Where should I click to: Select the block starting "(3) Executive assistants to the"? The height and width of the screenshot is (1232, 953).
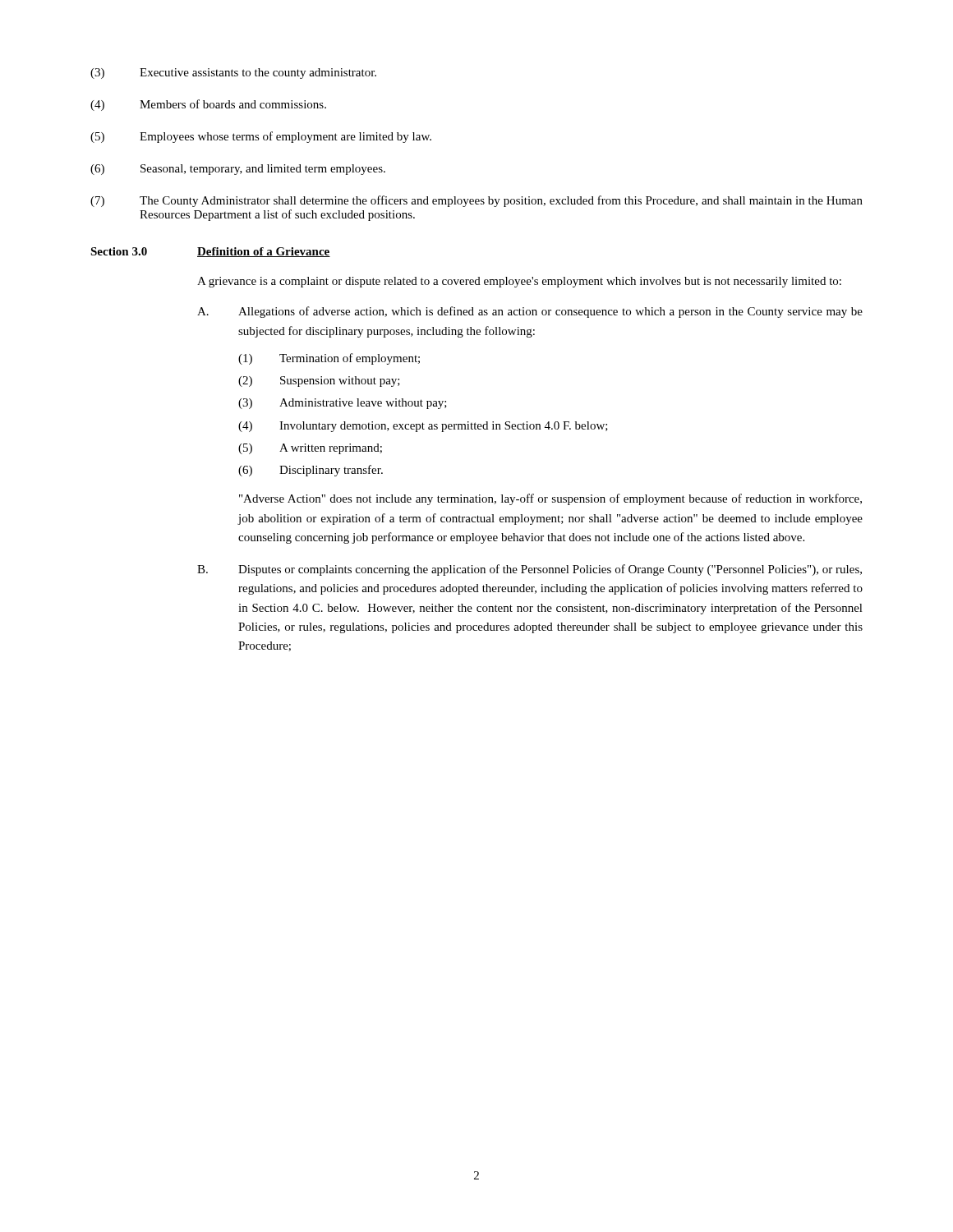[x=233, y=74]
